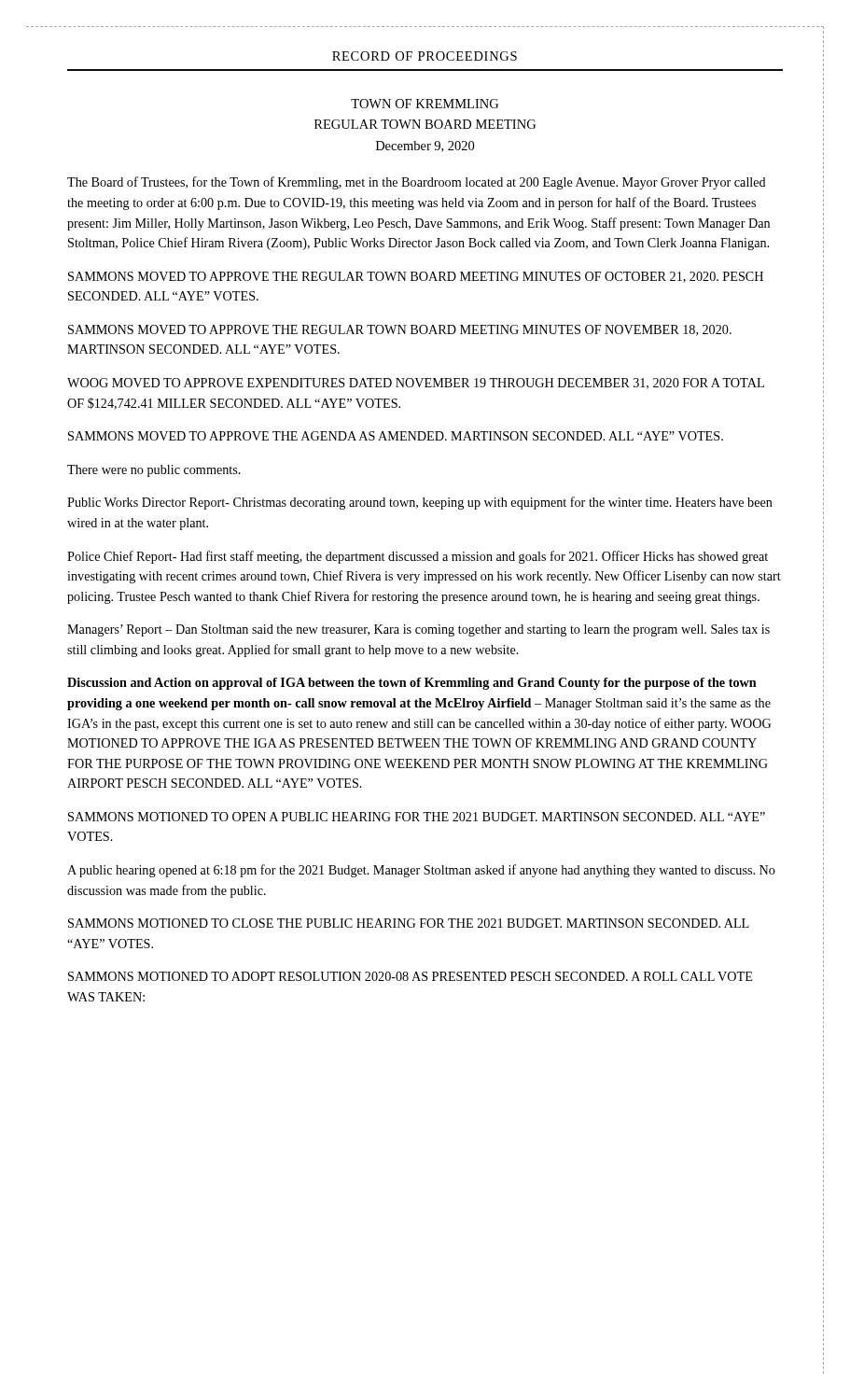Screen dimensions: 1400x850
Task: Find the block starting "A public hearing opened"
Action: click(421, 880)
